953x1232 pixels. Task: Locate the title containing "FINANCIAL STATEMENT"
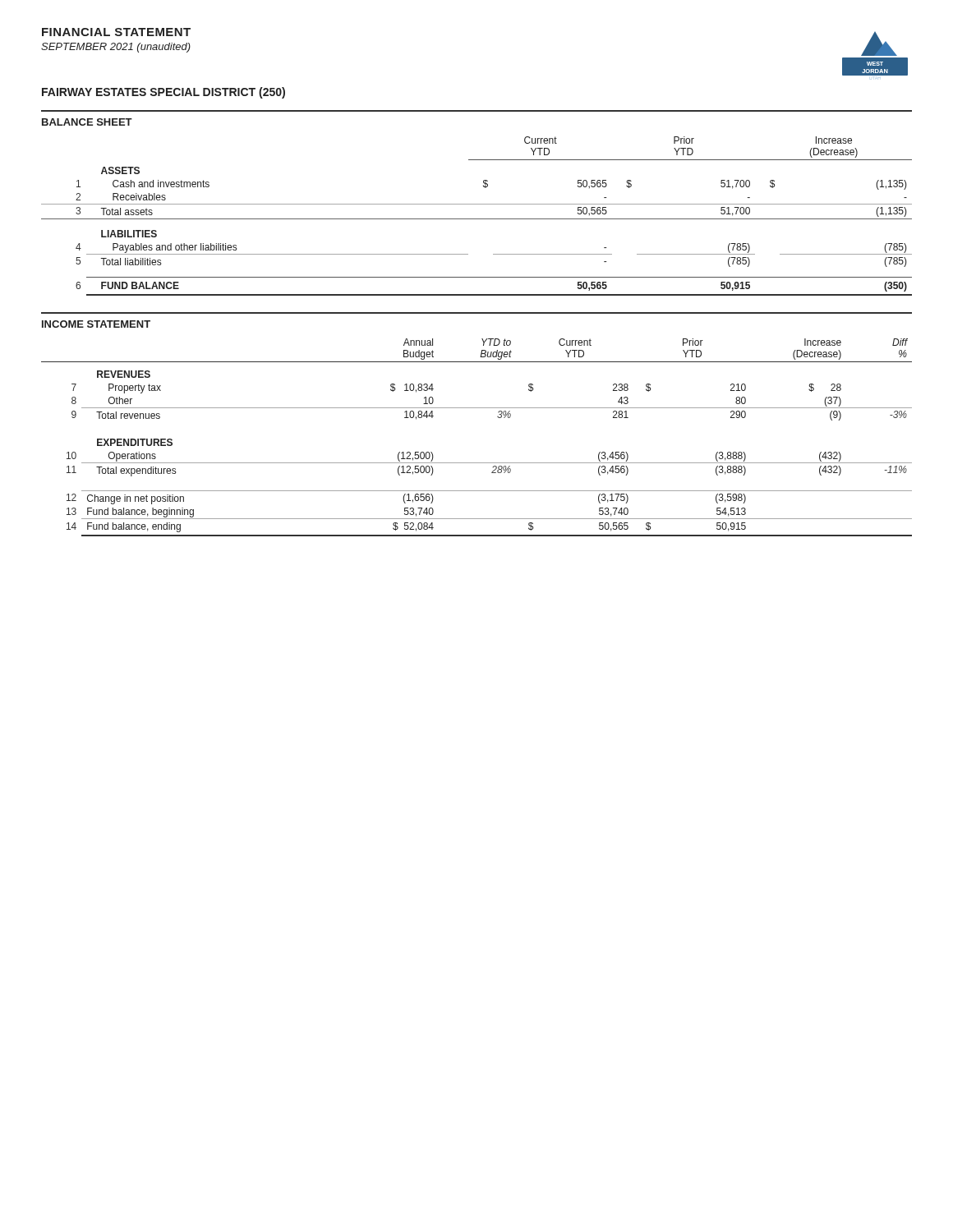pos(116,32)
